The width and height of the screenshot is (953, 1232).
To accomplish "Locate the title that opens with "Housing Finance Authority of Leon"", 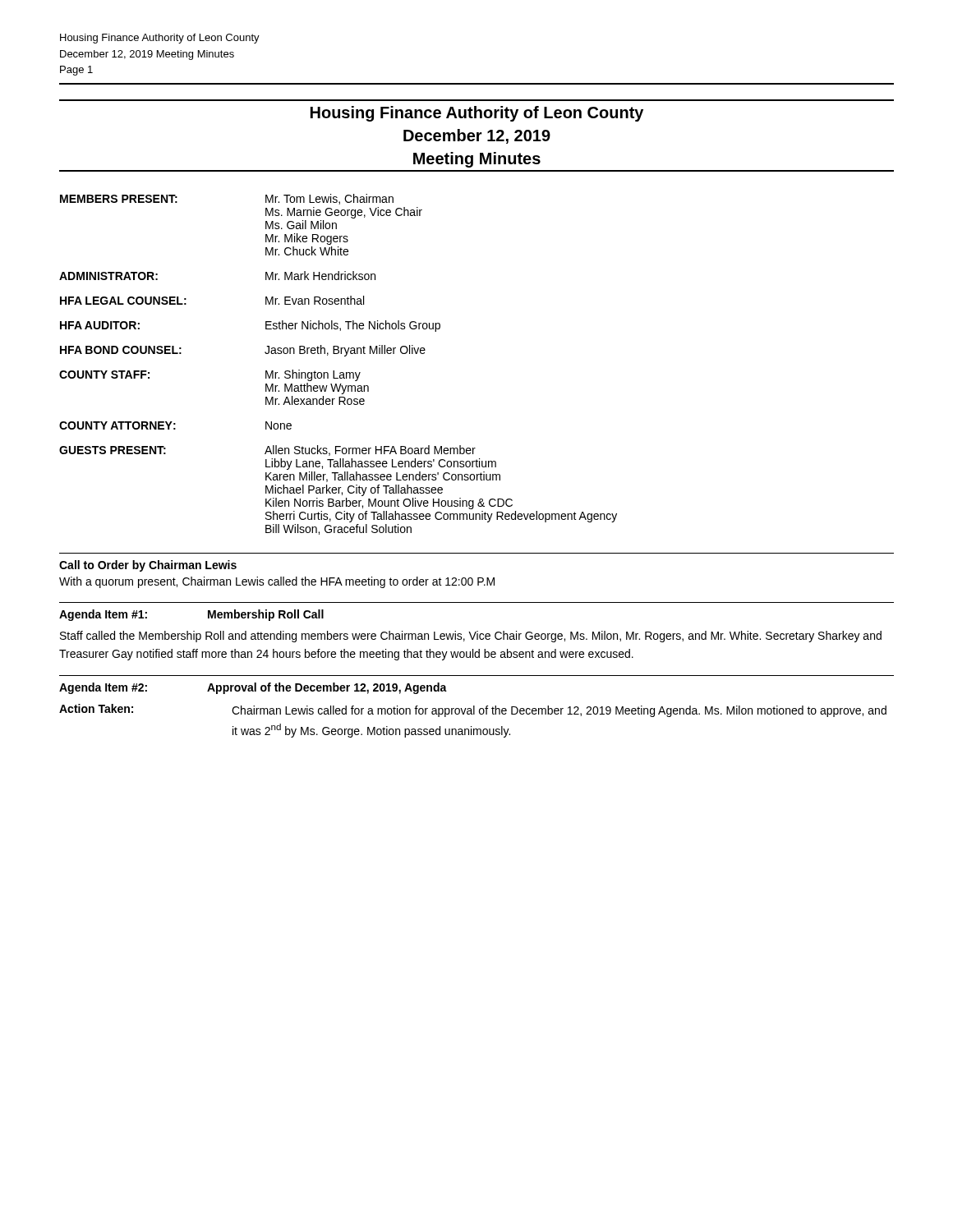I will point(476,135).
